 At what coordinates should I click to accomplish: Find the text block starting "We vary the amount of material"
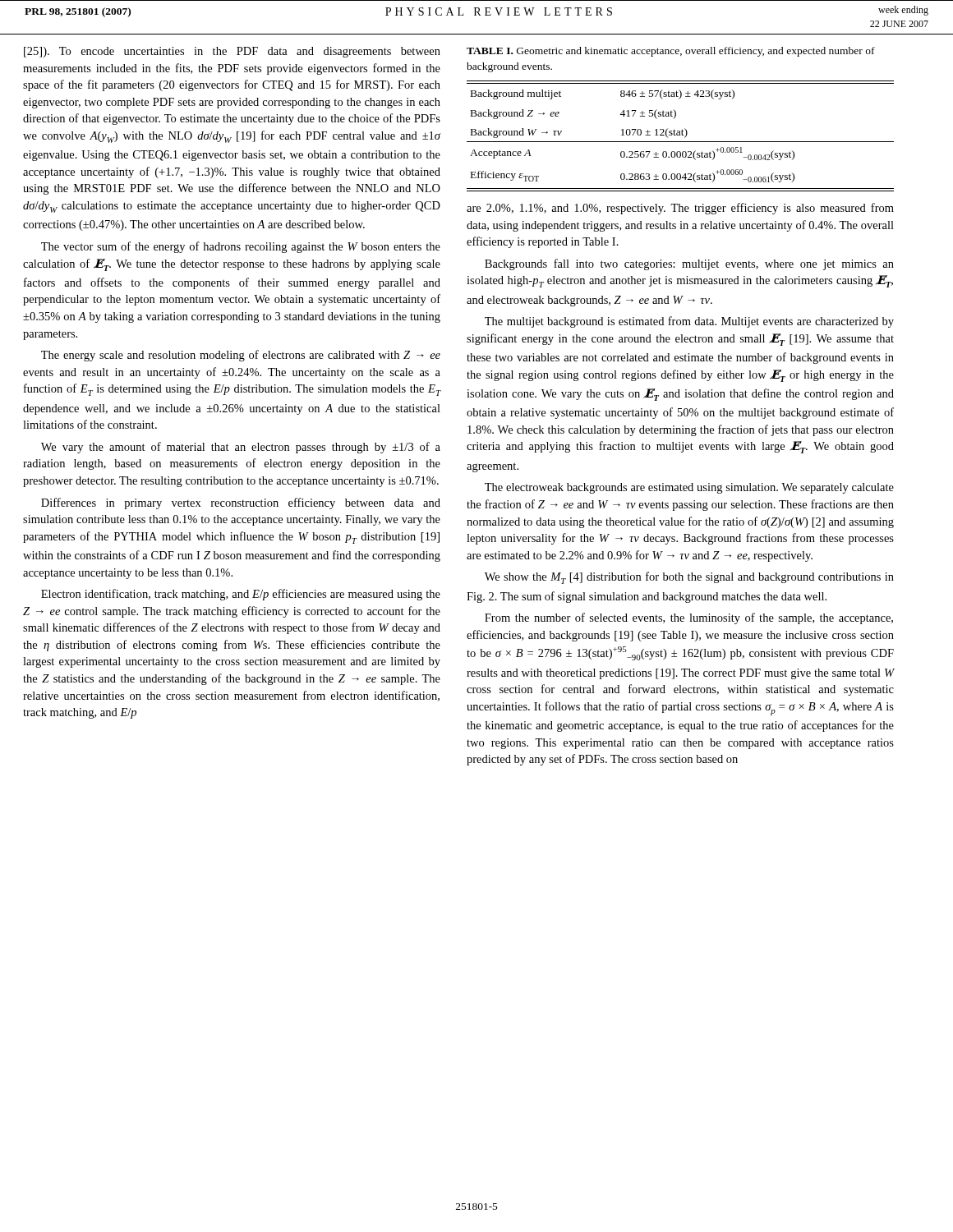click(x=232, y=464)
